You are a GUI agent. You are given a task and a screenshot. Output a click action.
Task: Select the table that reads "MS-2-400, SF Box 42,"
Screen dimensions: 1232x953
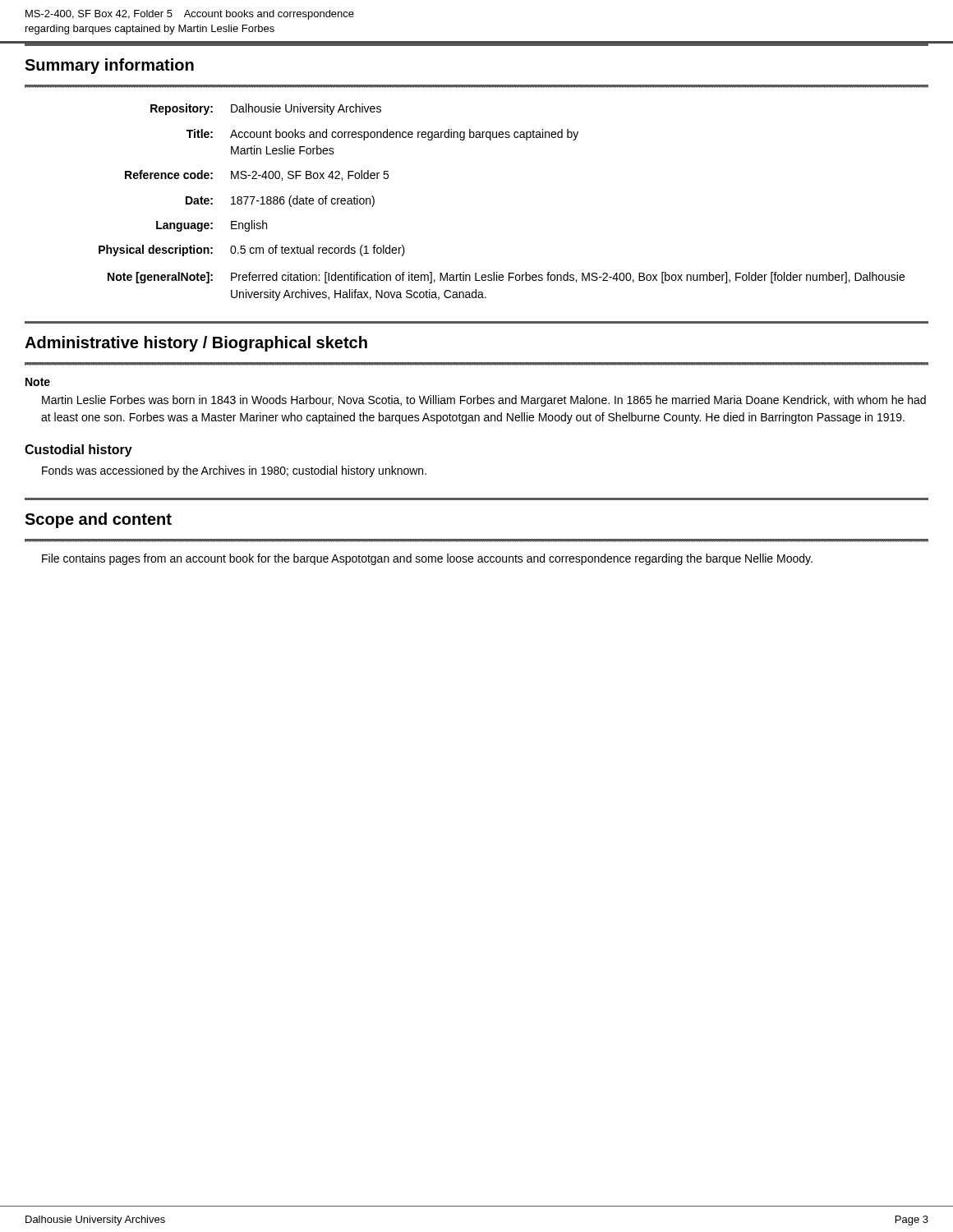tap(476, 201)
